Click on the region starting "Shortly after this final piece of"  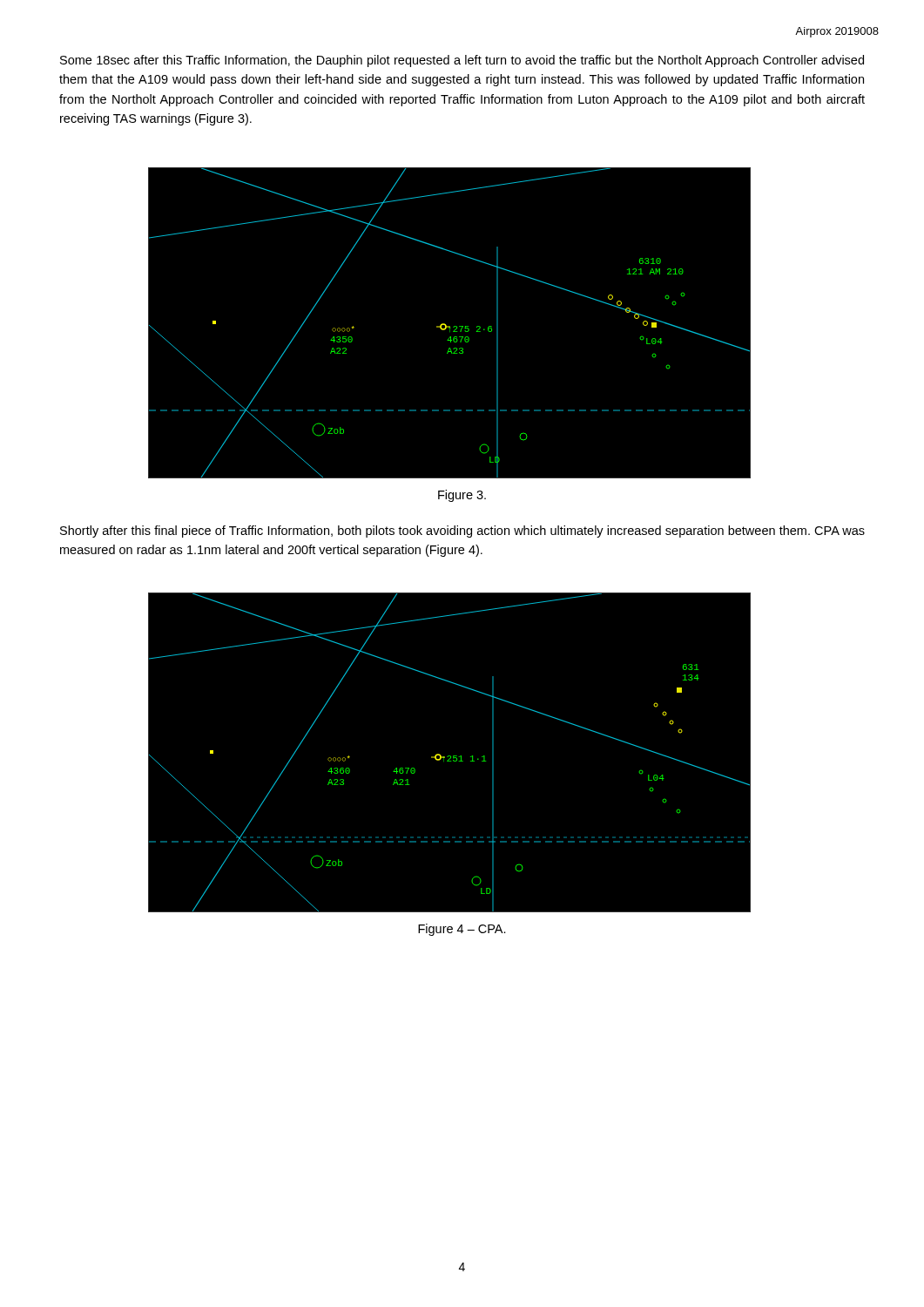click(462, 540)
